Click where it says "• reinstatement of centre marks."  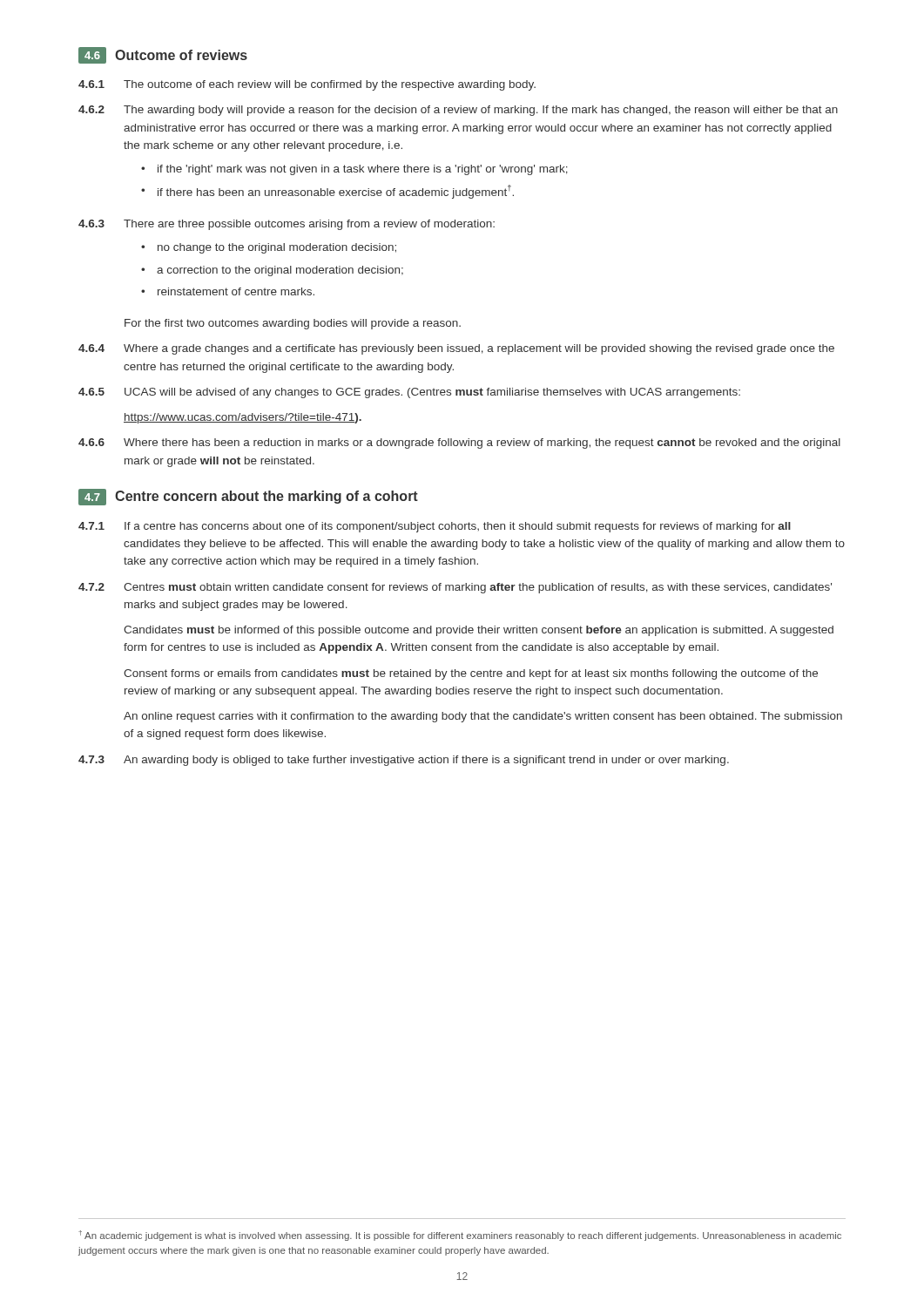click(228, 292)
